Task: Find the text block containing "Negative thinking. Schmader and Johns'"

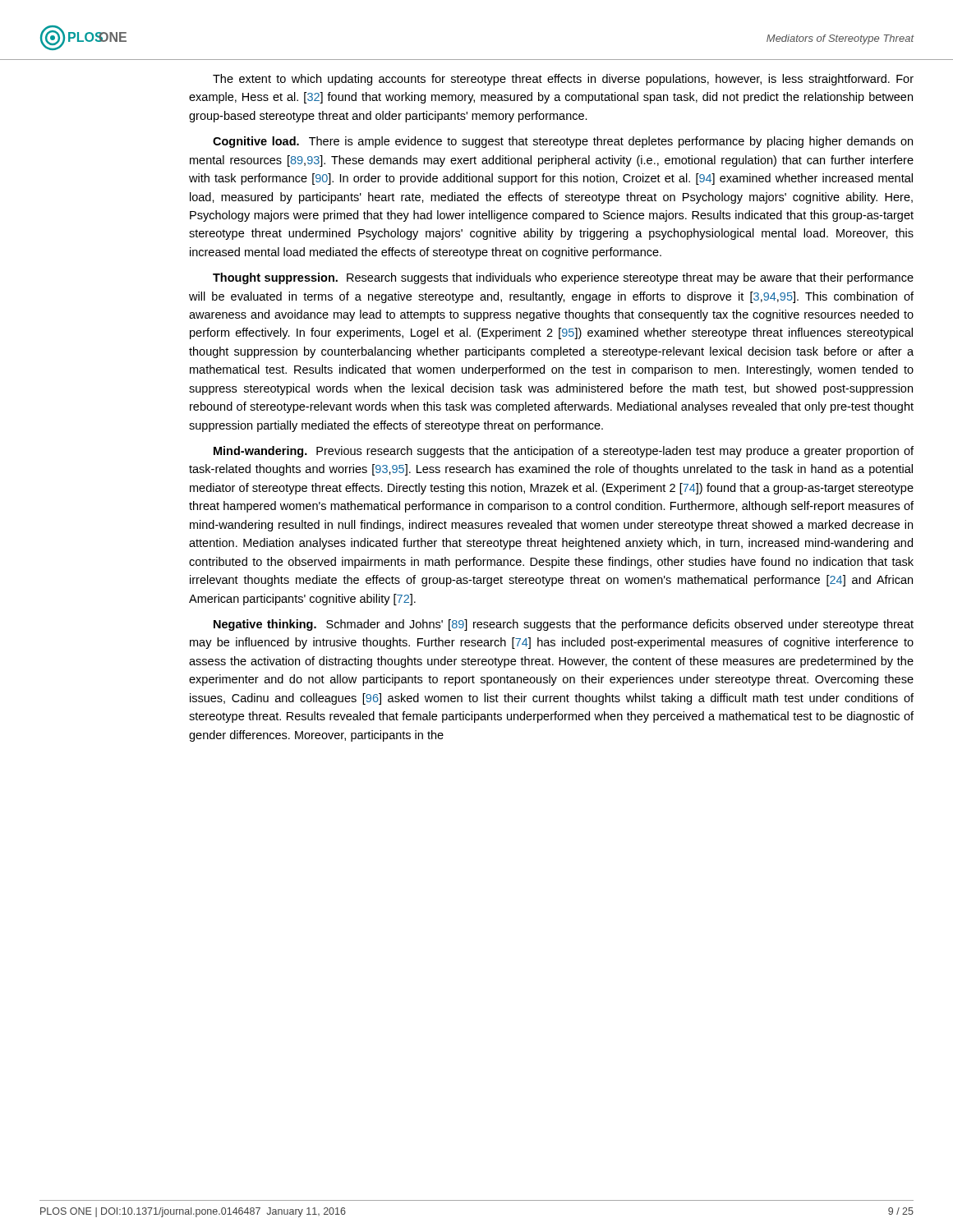Action: pyautogui.click(x=551, y=680)
